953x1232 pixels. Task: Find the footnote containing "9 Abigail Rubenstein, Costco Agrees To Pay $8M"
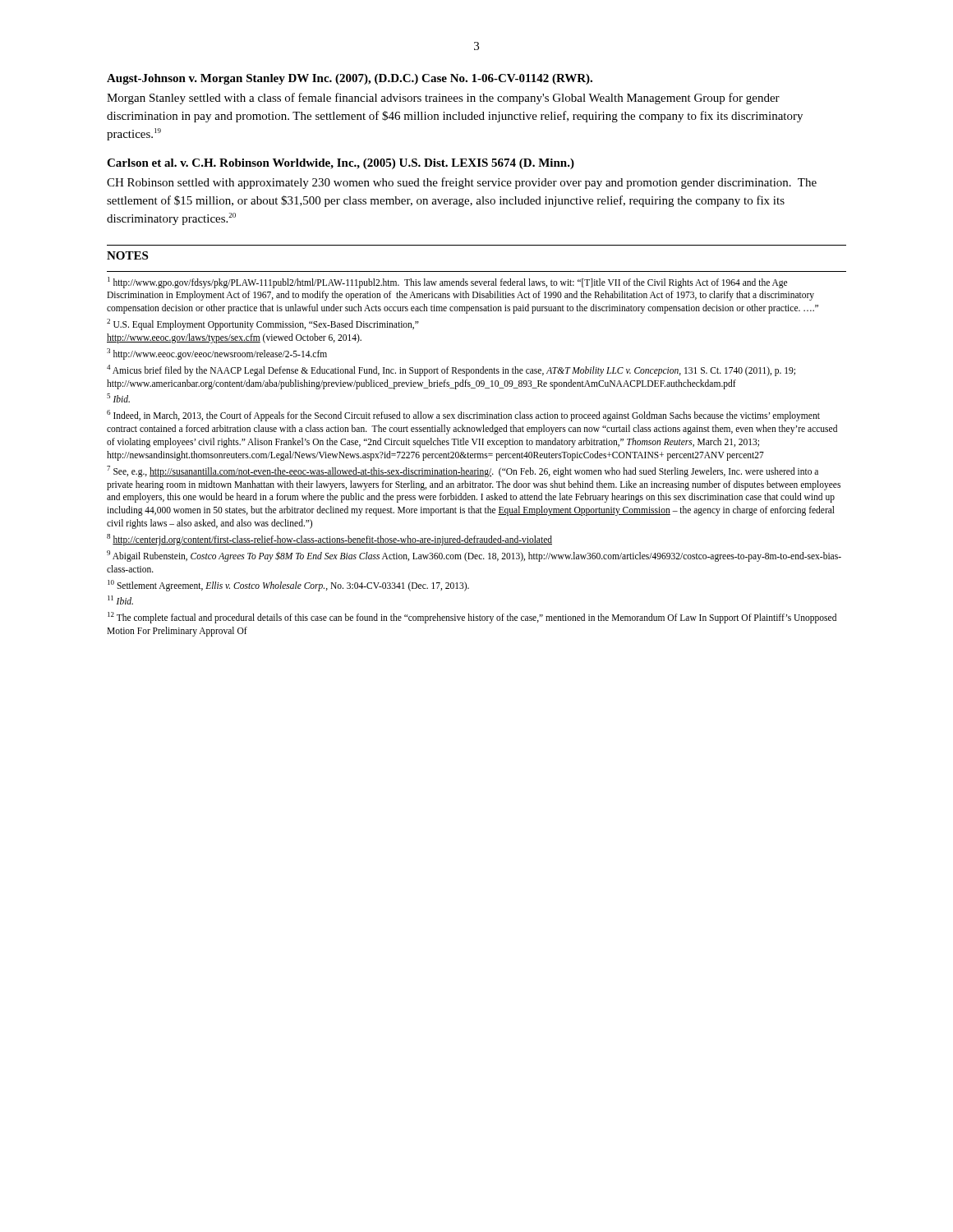click(x=474, y=562)
